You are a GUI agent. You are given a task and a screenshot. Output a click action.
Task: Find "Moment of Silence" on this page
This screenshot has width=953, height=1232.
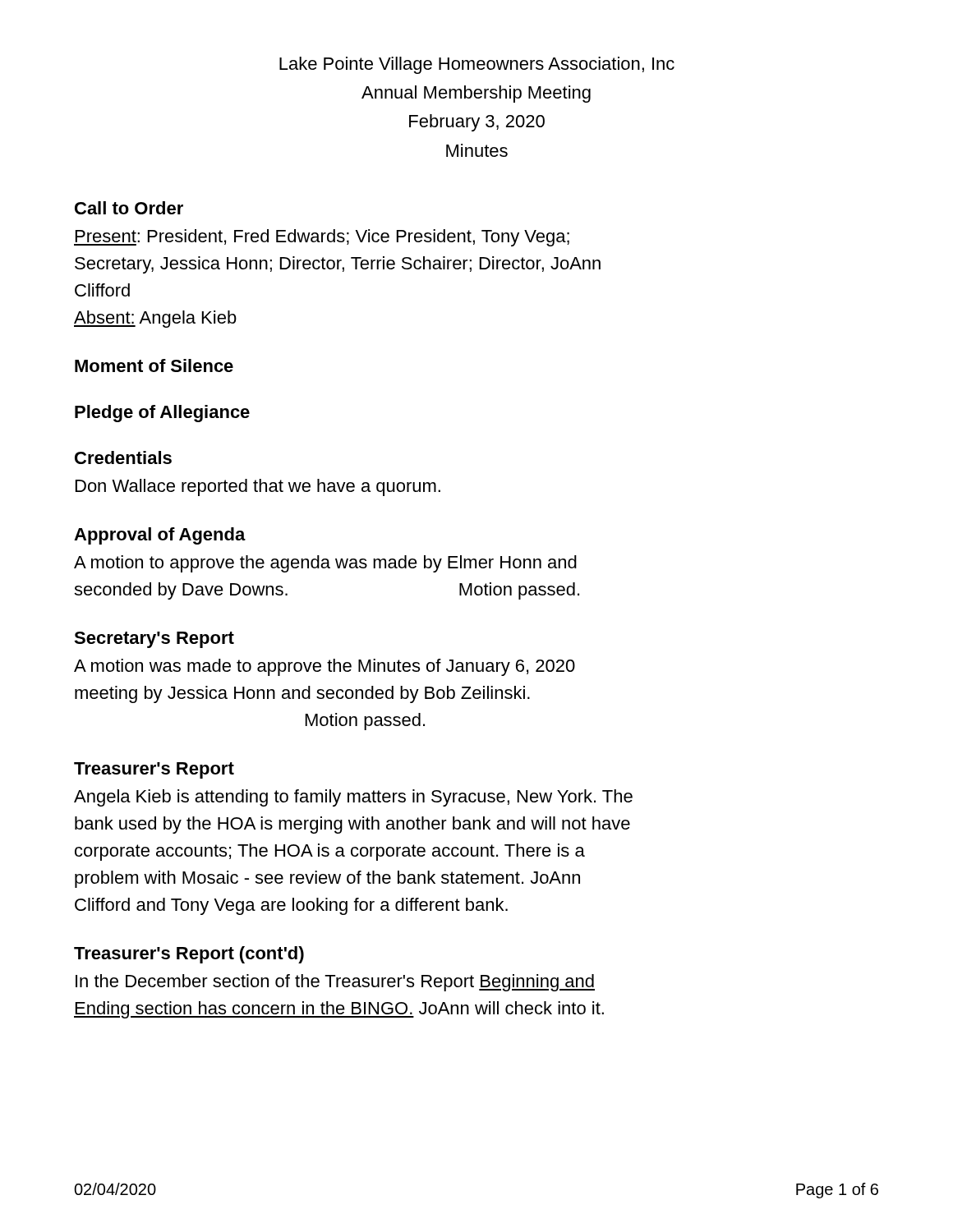154,366
